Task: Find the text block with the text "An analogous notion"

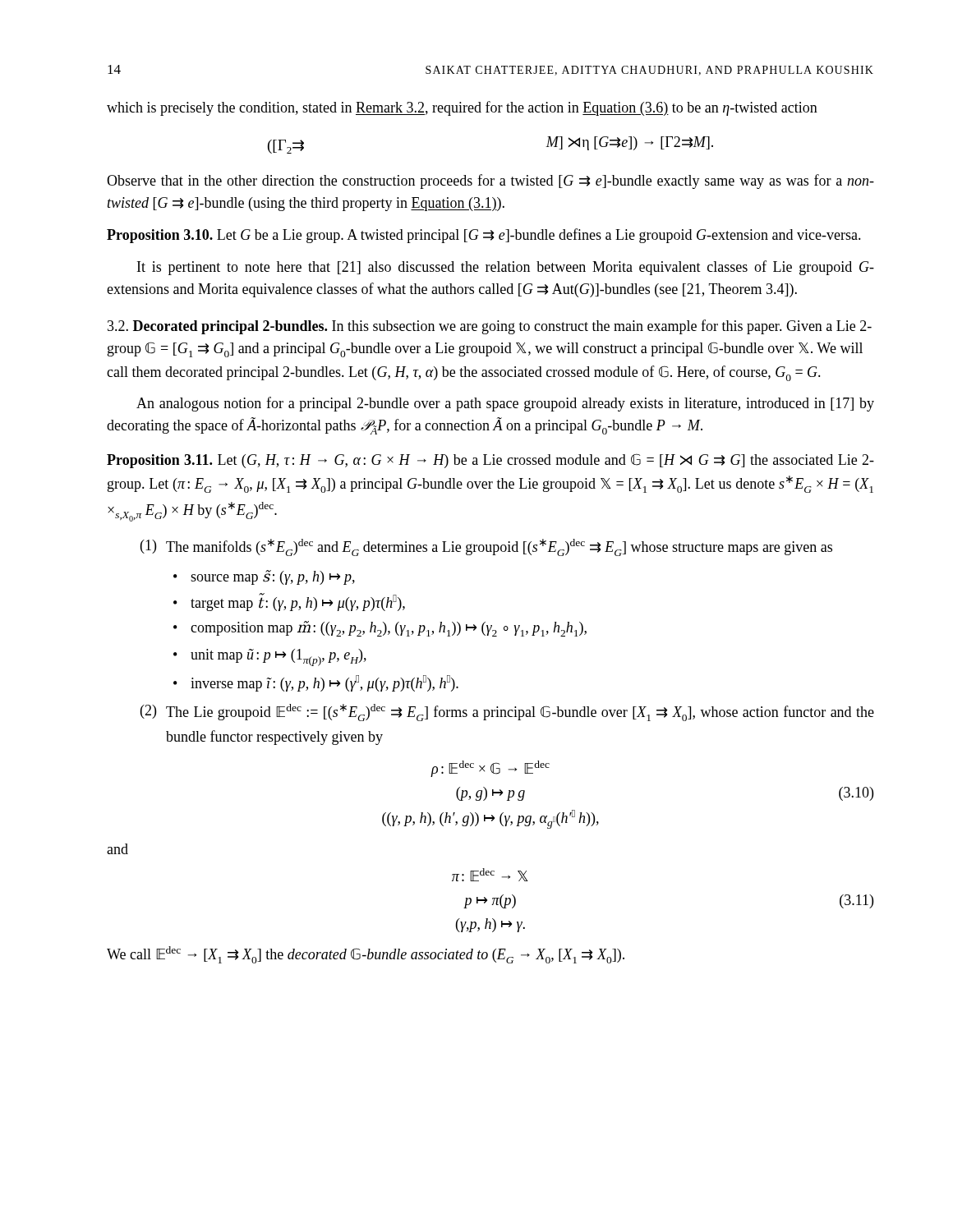Action: [x=490, y=416]
